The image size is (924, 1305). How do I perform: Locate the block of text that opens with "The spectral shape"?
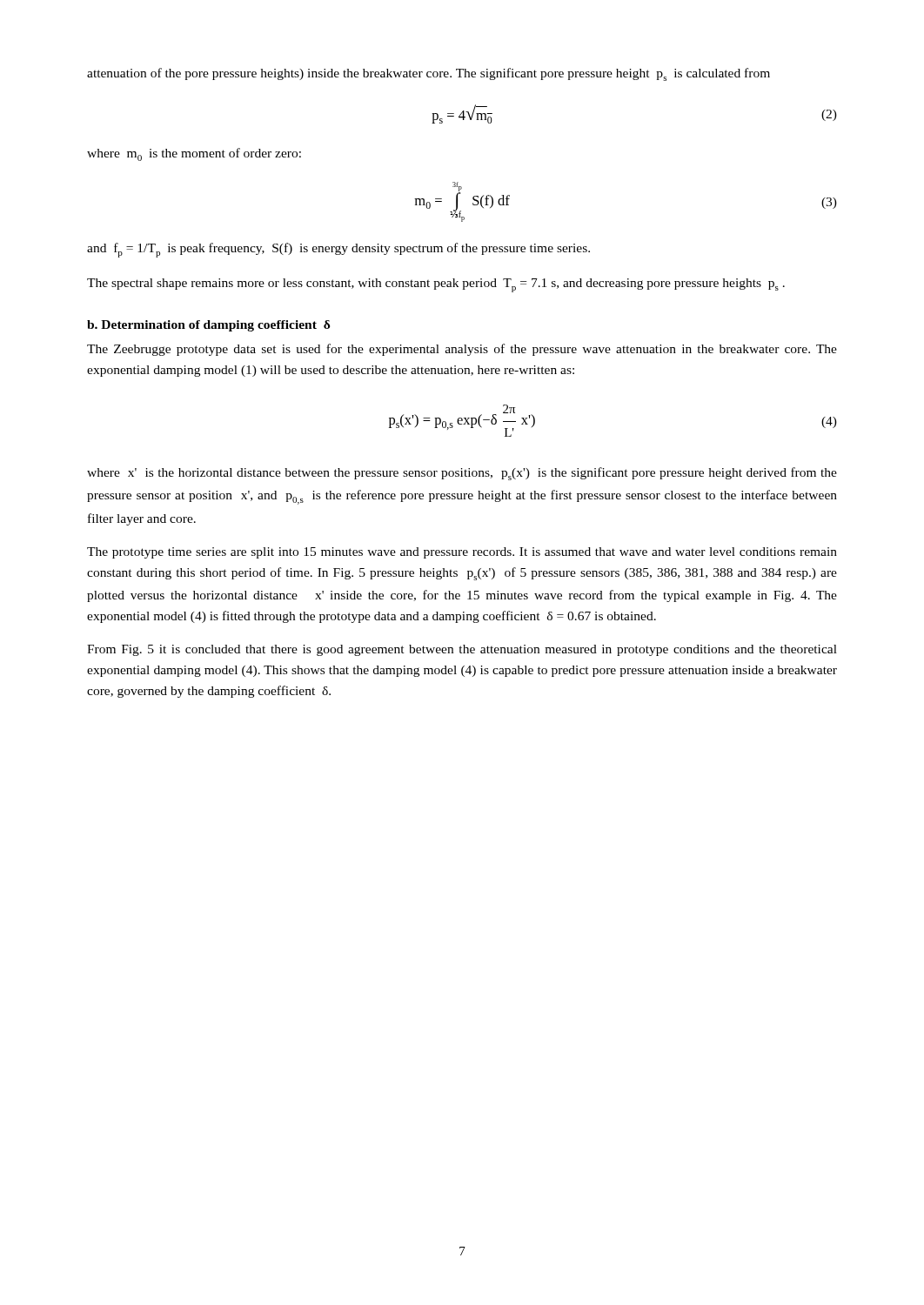(462, 284)
